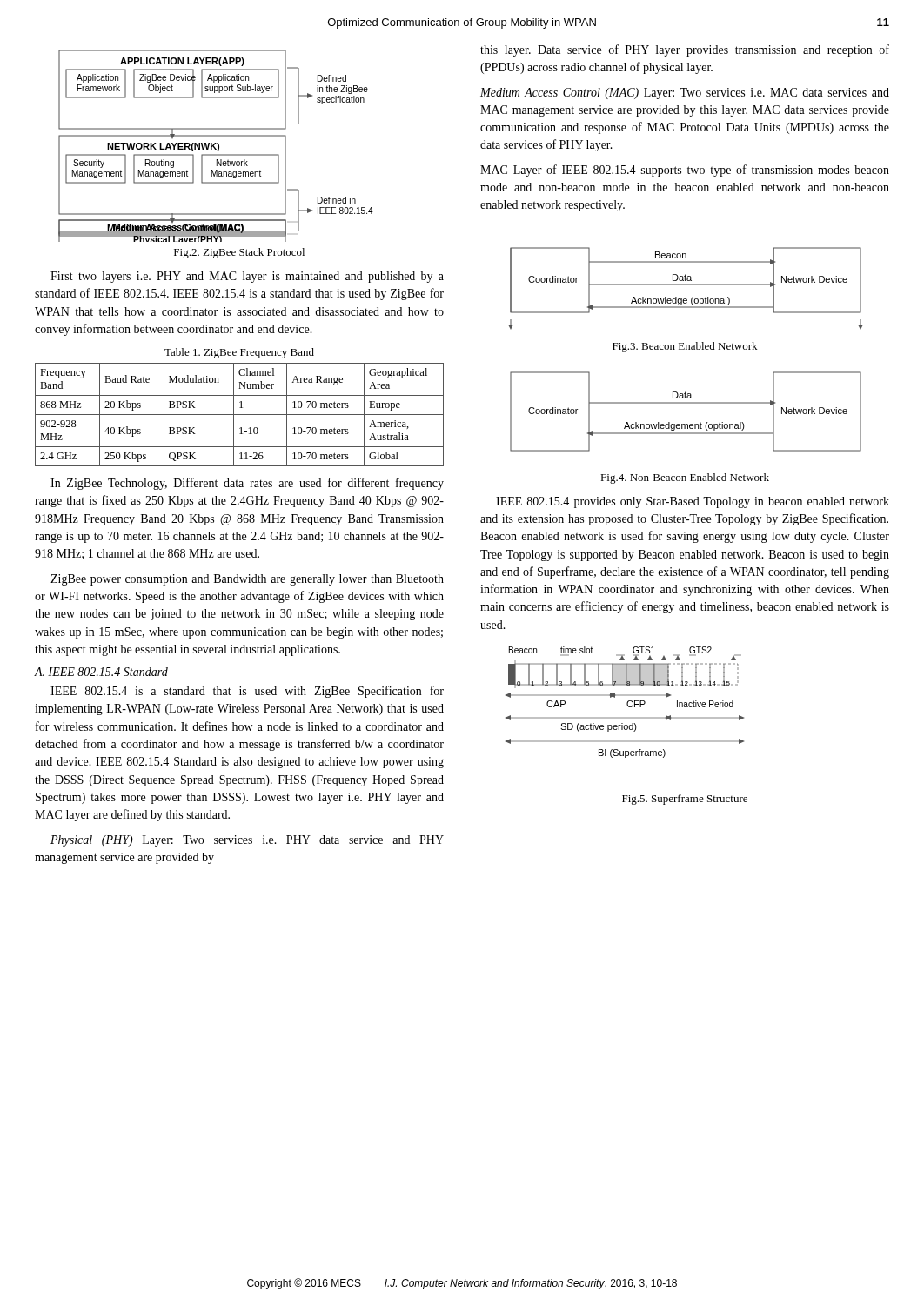Select the element starting "Fig.3. Beacon Enabled Network"
Image resolution: width=924 pixels, height=1305 pixels.
(685, 346)
